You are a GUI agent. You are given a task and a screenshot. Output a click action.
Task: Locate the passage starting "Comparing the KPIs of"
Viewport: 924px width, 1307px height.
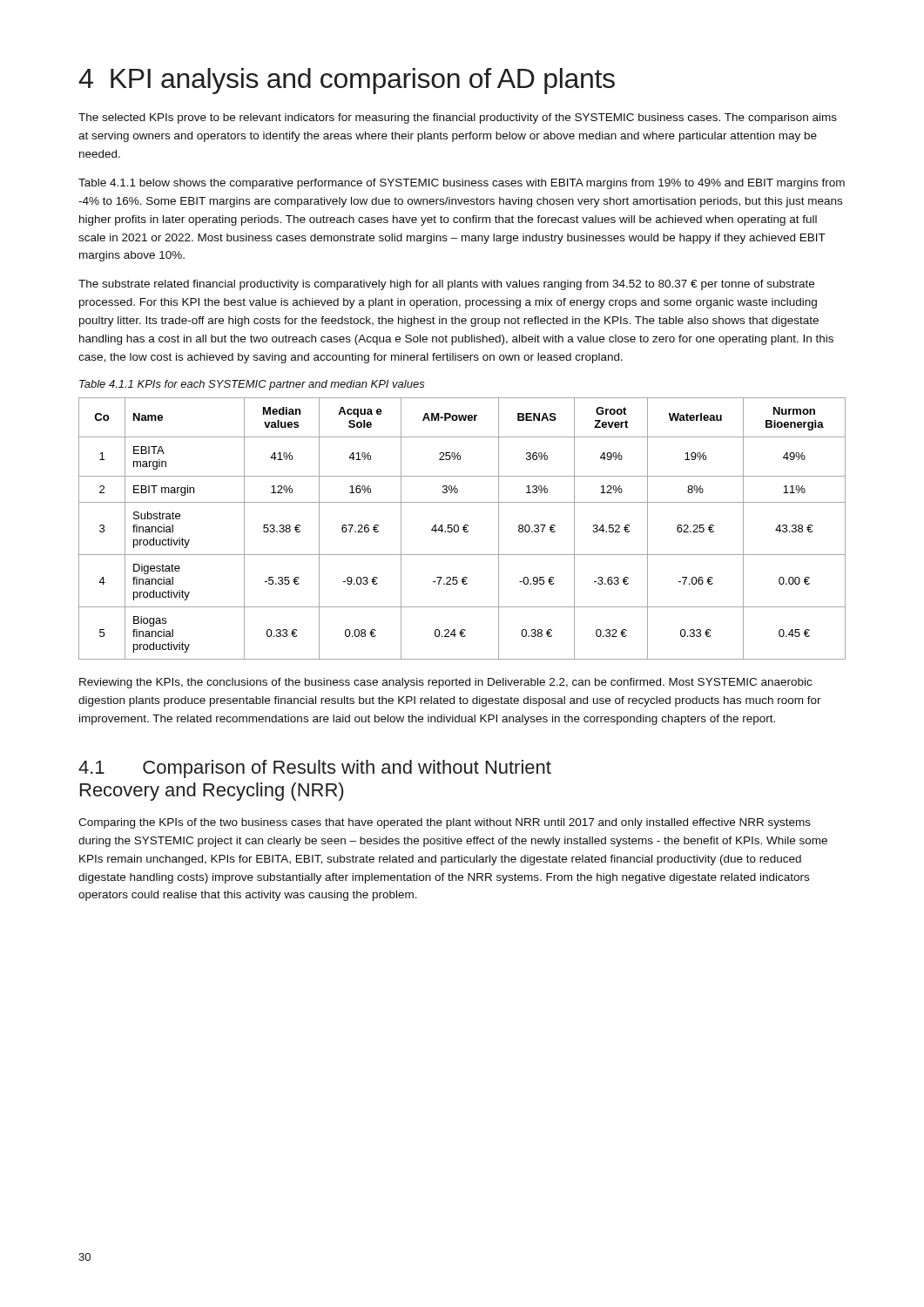click(453, 858)
